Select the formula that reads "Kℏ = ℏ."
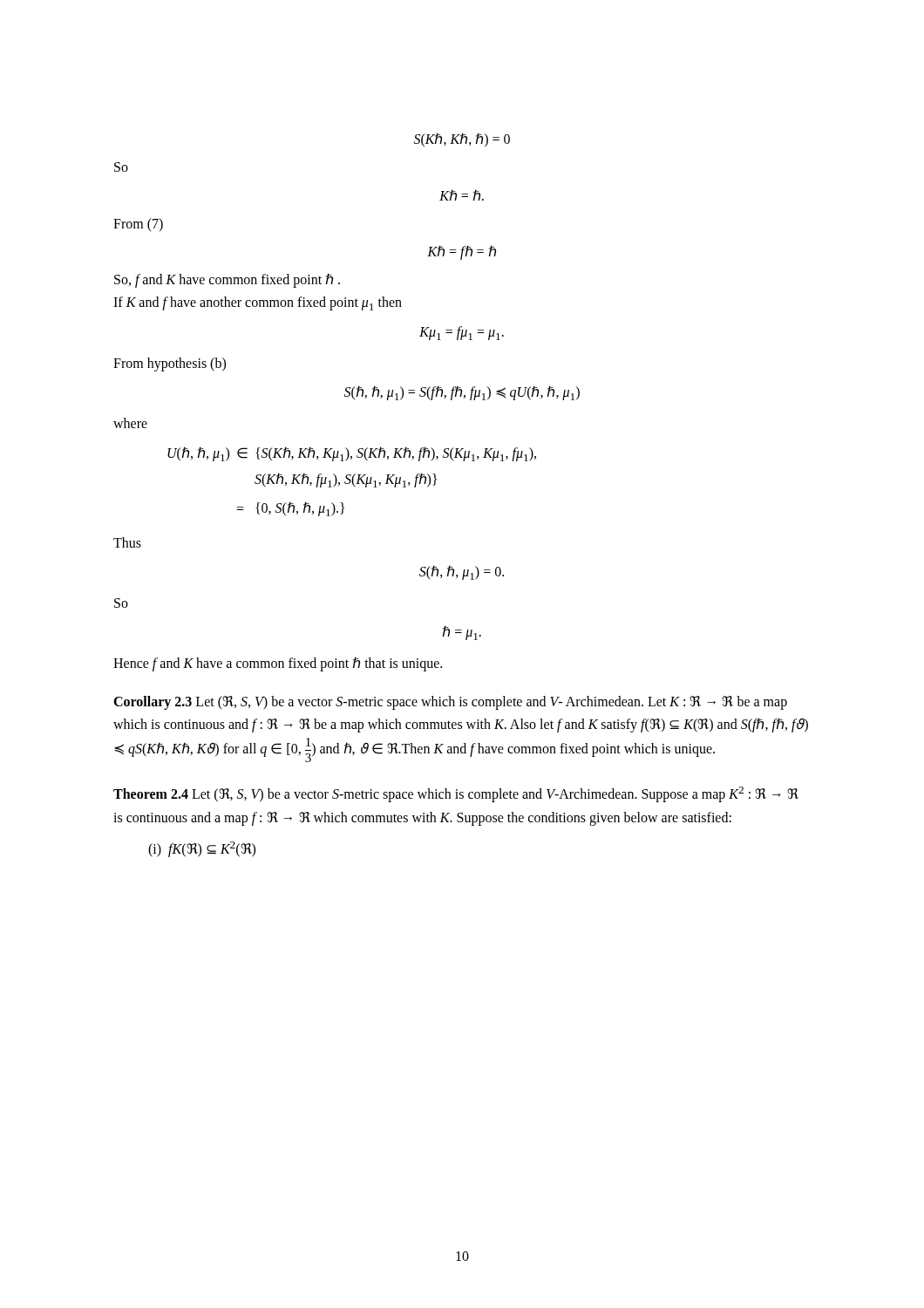Screen dimensions: 1308x924 pos(462,195)
